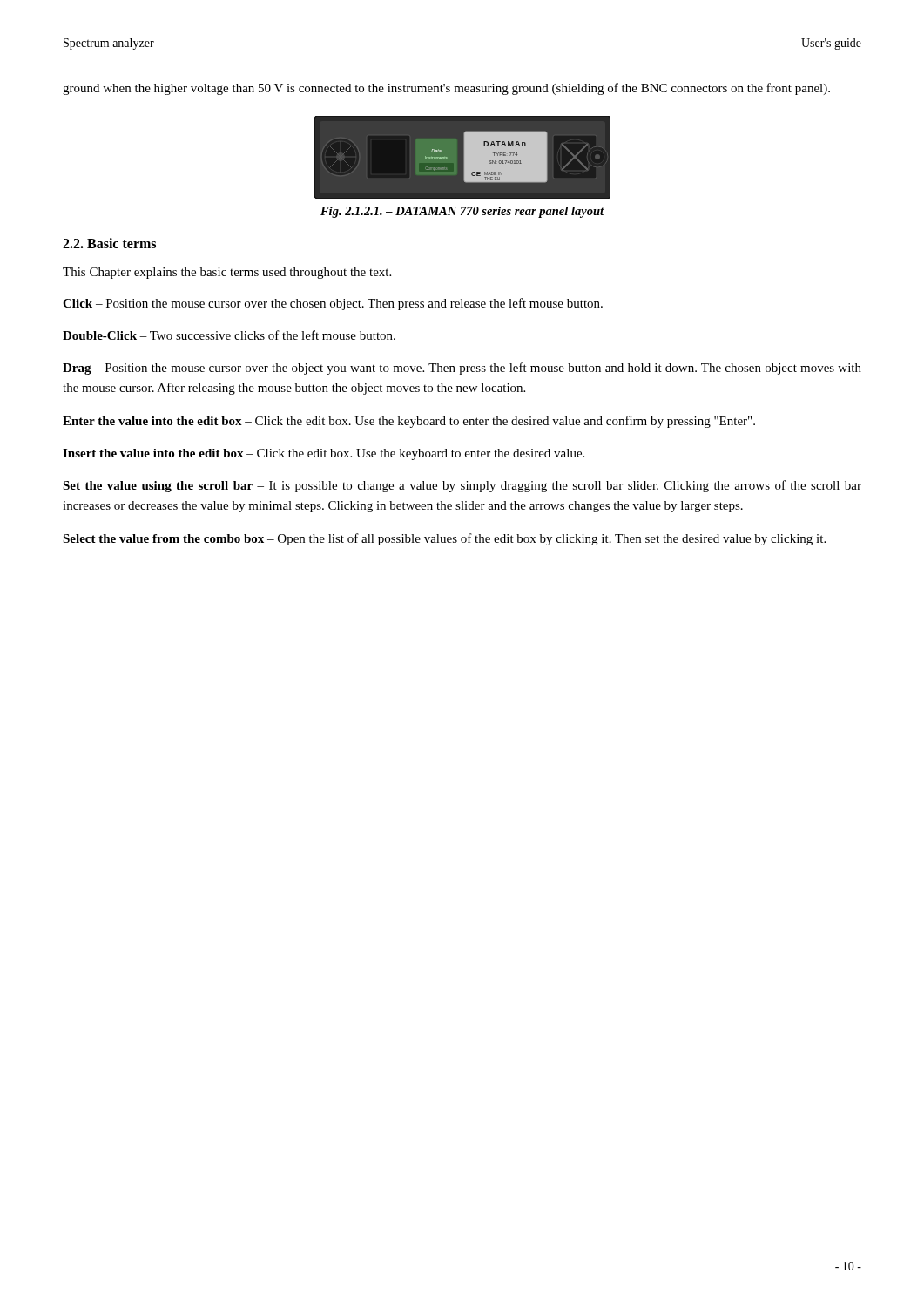Locate the passage starting "Set the value using the scroll bar –"

tap(462, 495)
